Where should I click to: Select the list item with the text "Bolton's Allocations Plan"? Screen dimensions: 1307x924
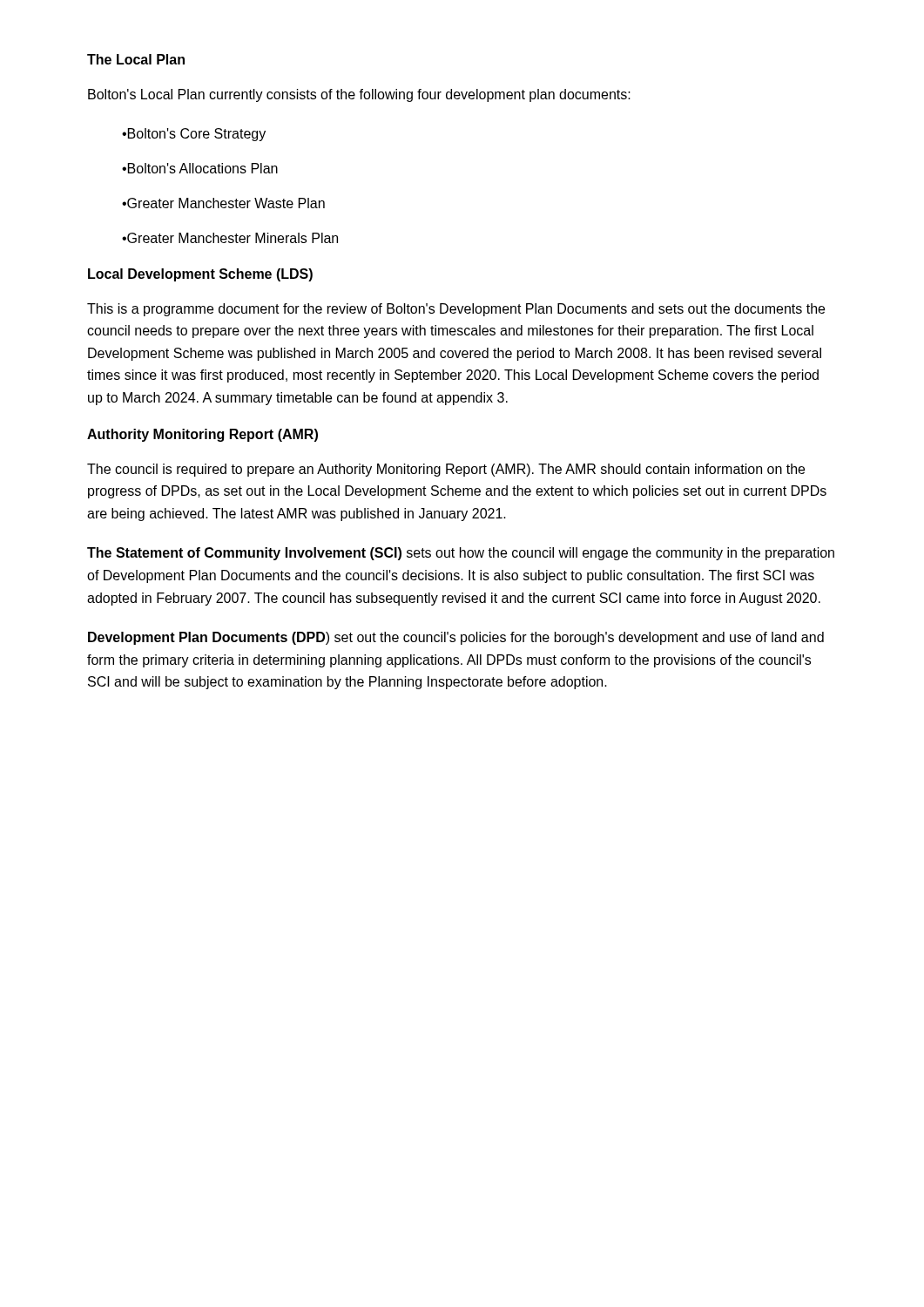(200, 168)
